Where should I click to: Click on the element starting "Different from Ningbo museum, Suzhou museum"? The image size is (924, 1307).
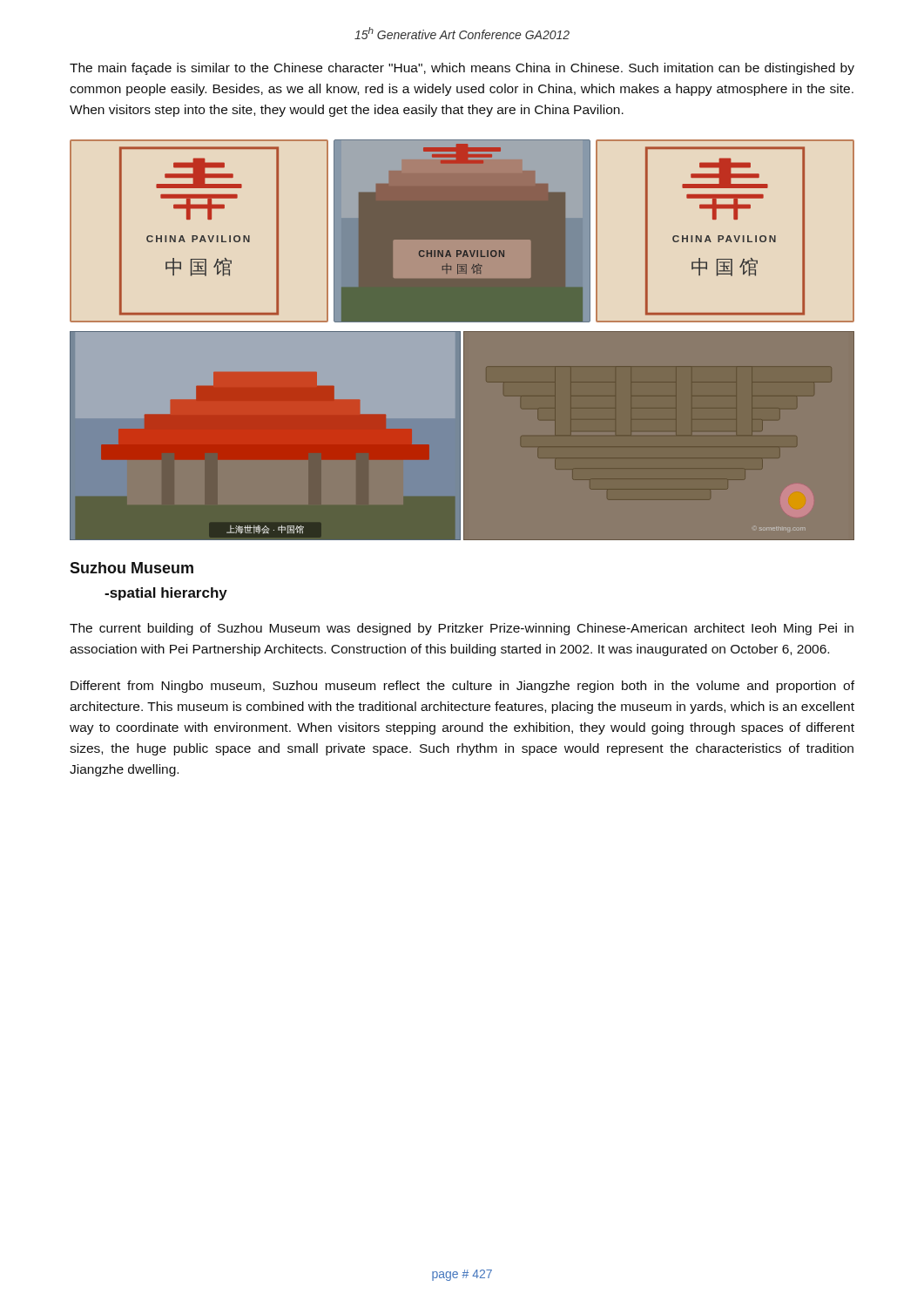point(462,727)
